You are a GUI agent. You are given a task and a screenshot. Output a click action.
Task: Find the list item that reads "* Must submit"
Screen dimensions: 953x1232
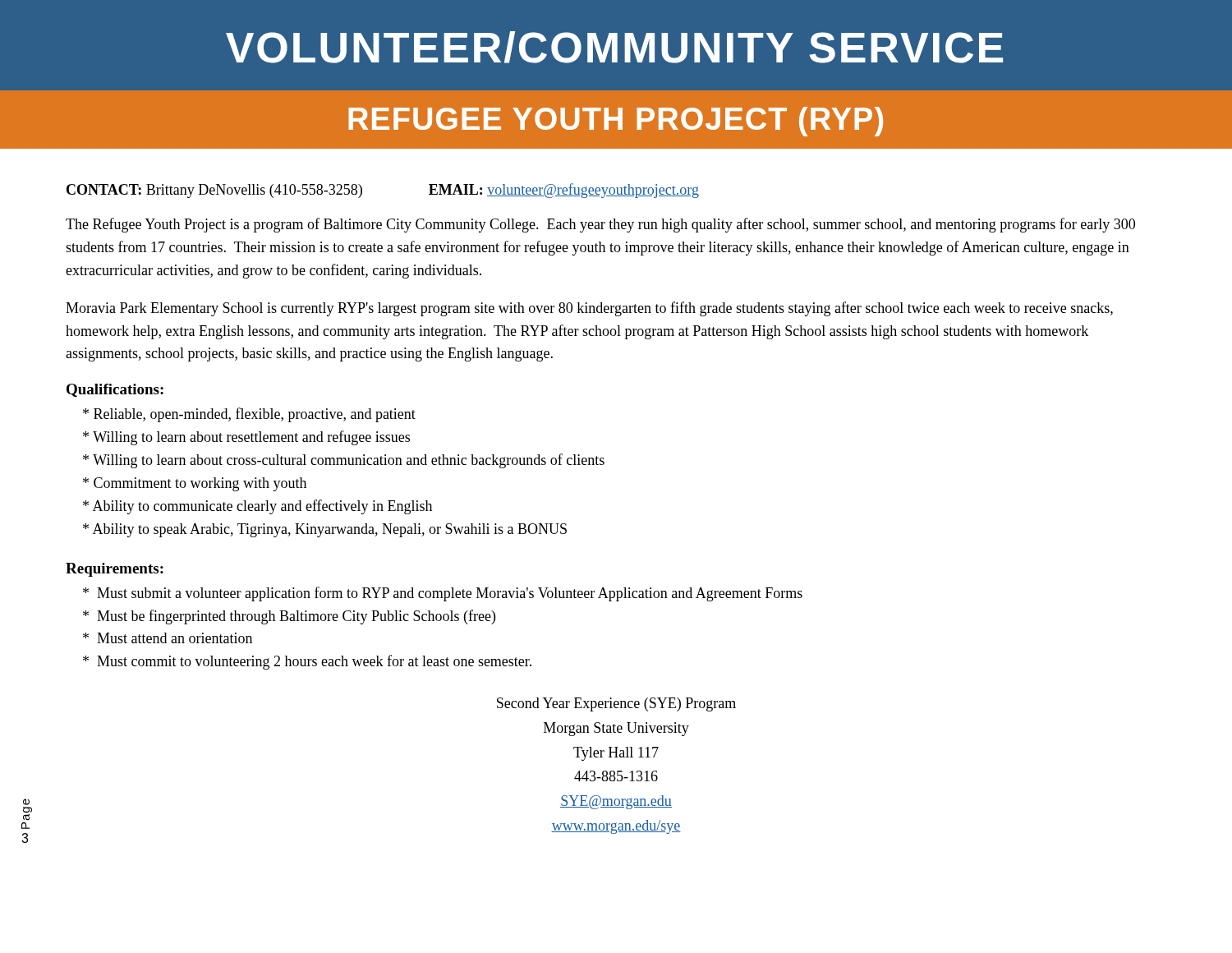442,593
